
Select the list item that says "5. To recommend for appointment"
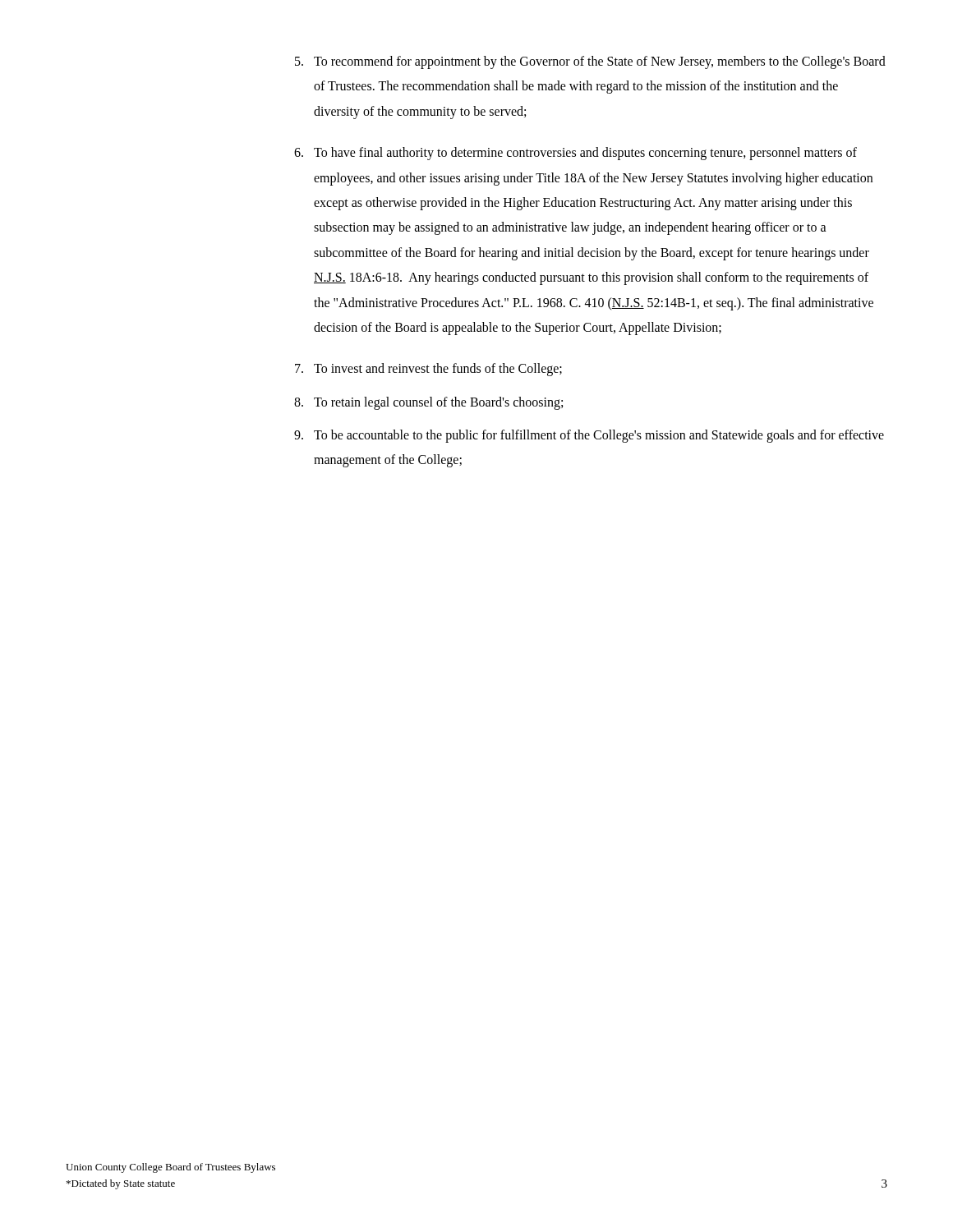point(583,87)
